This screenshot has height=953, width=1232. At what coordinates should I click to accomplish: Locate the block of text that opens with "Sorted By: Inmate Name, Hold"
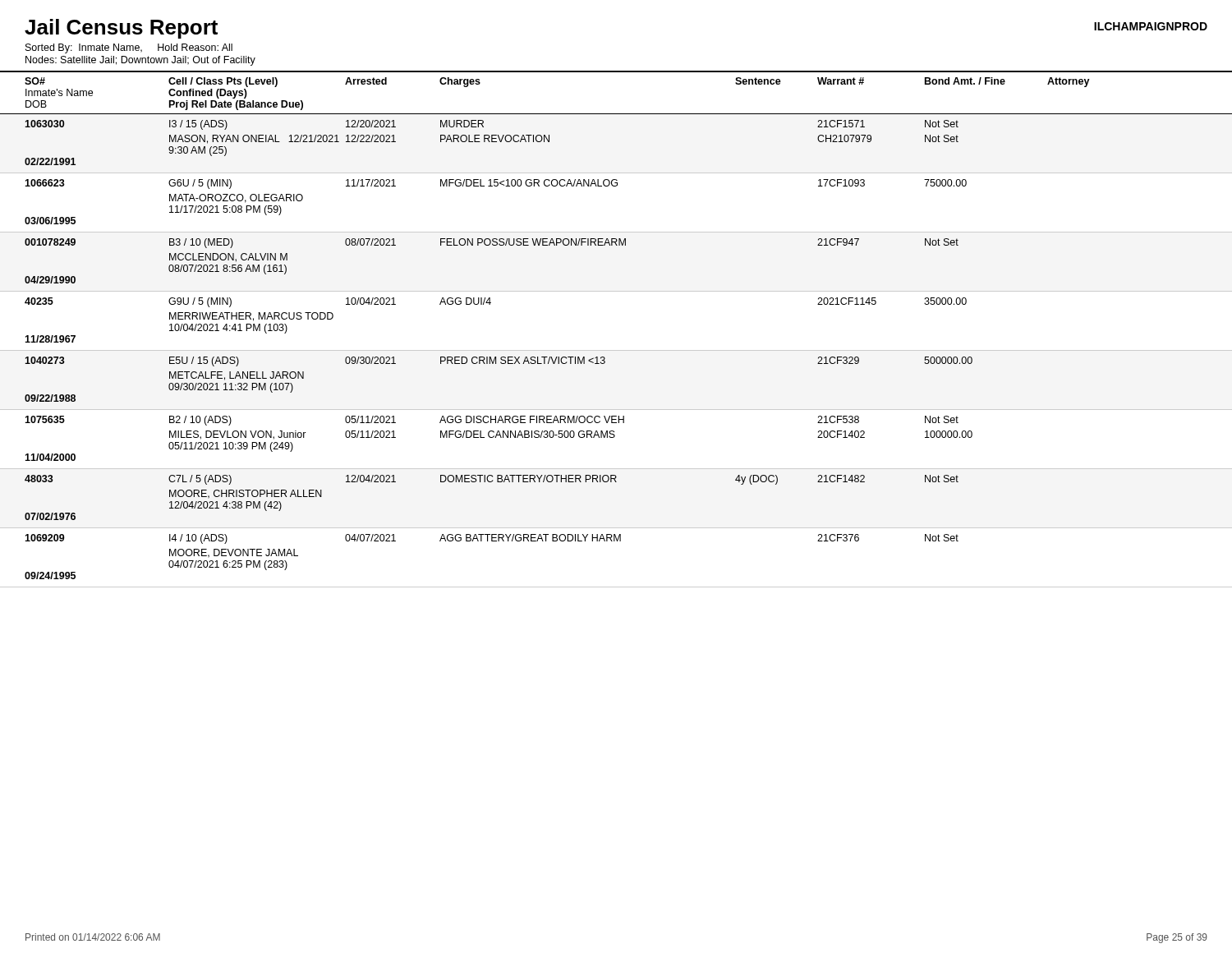click(129, 48)
